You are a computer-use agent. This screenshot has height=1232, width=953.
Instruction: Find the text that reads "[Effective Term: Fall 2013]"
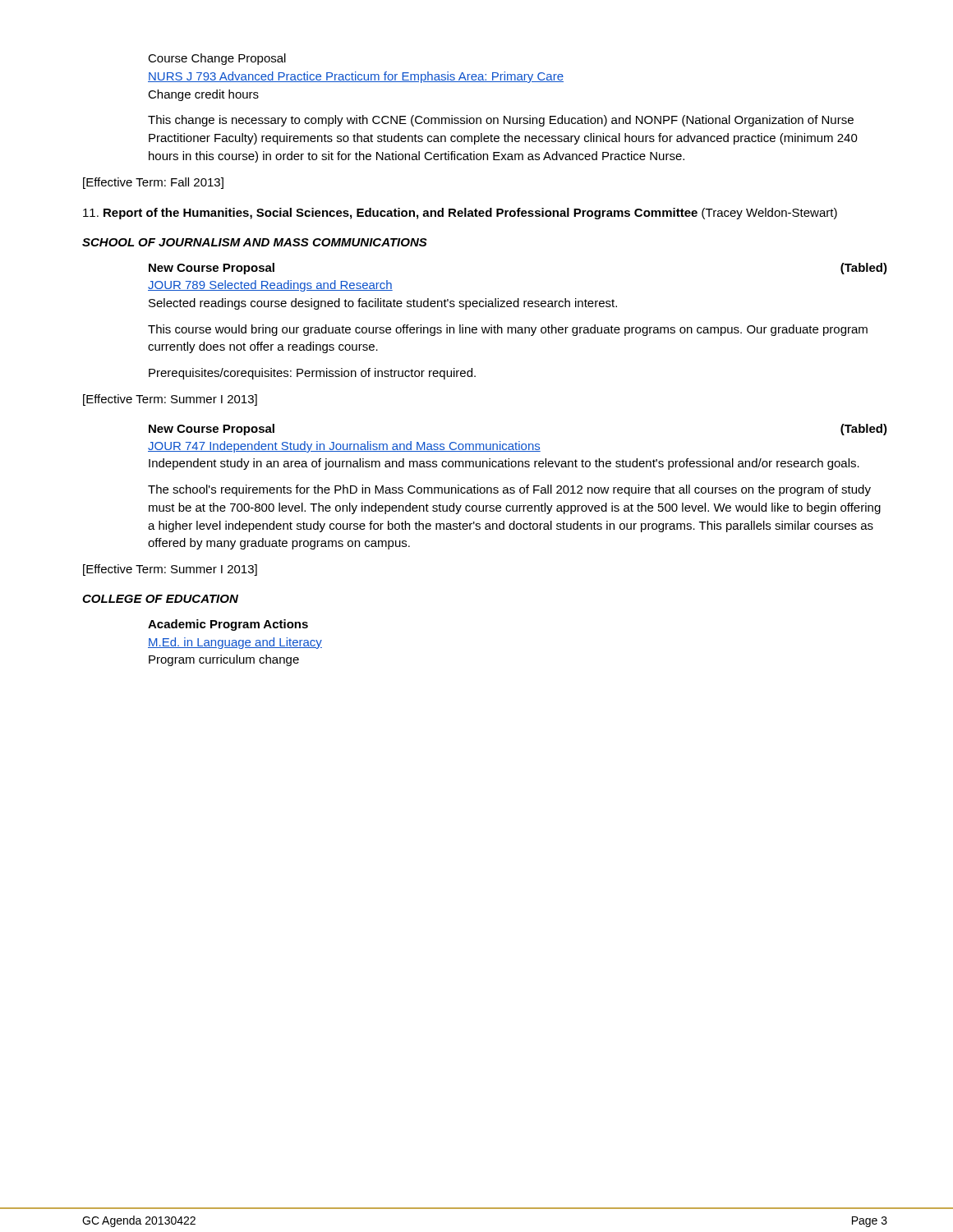[153, 183]
